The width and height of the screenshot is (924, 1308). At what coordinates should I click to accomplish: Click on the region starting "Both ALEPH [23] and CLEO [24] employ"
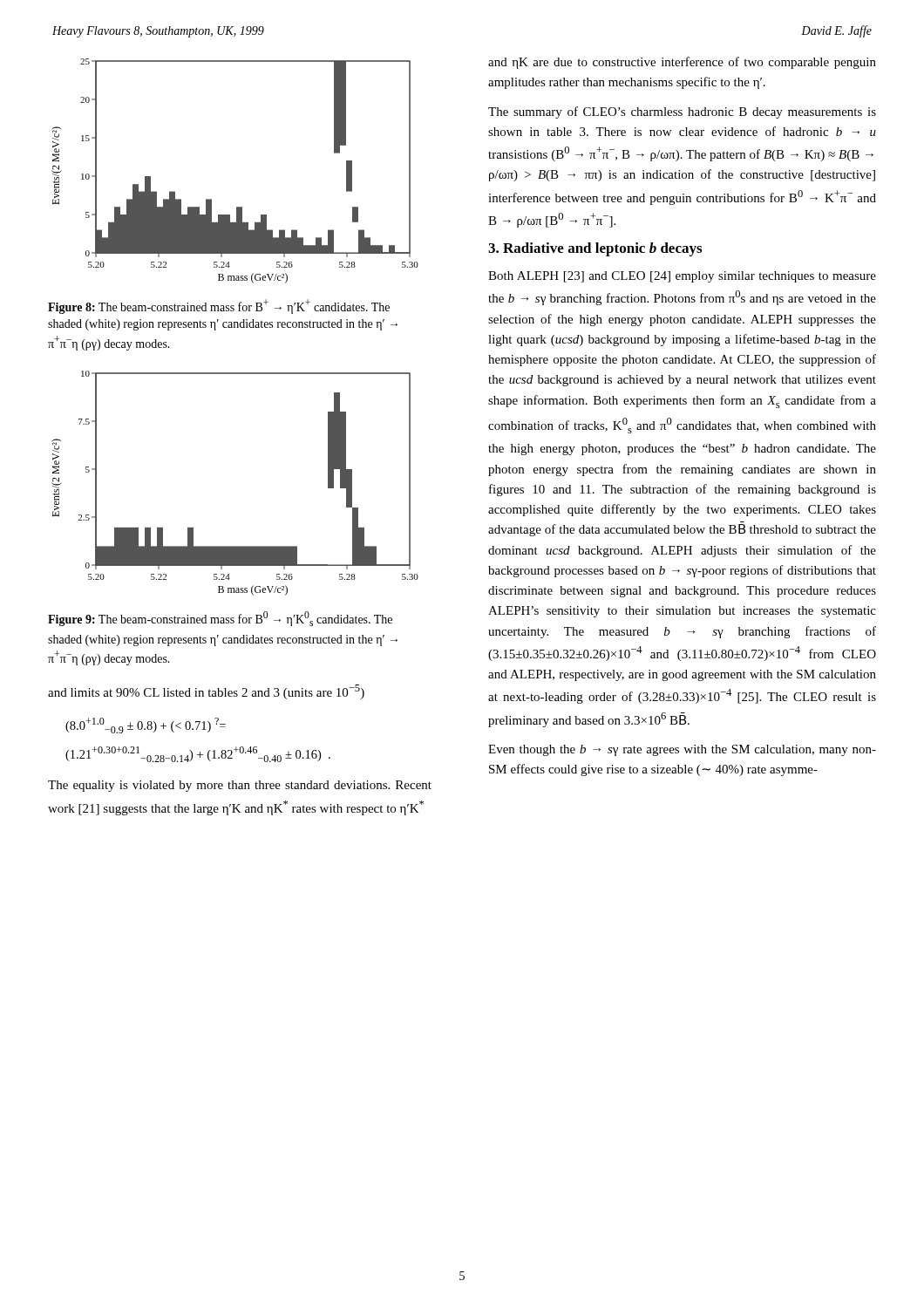point(682,498)
